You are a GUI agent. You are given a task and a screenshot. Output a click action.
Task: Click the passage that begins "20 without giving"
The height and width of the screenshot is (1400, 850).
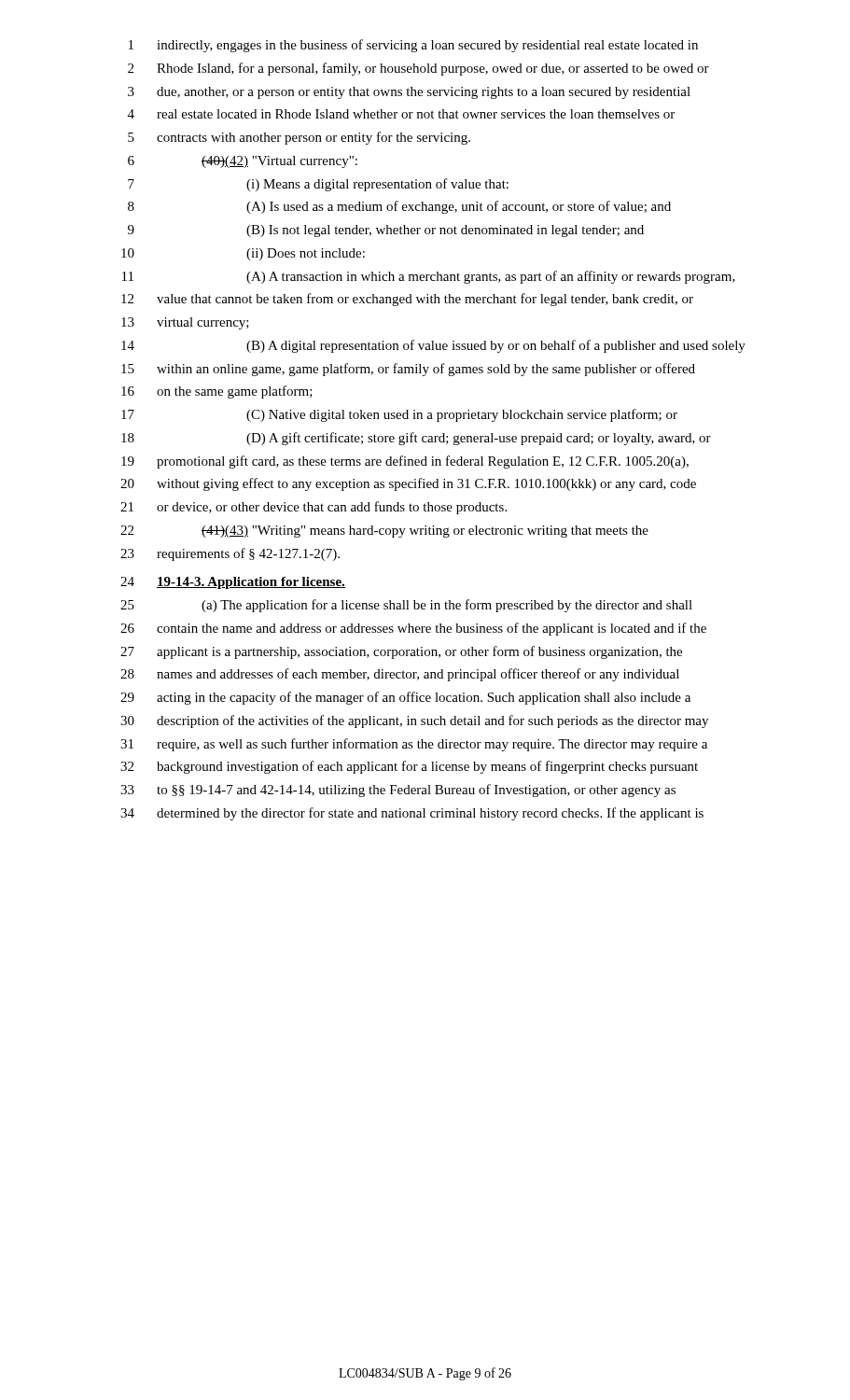point(442,484)
